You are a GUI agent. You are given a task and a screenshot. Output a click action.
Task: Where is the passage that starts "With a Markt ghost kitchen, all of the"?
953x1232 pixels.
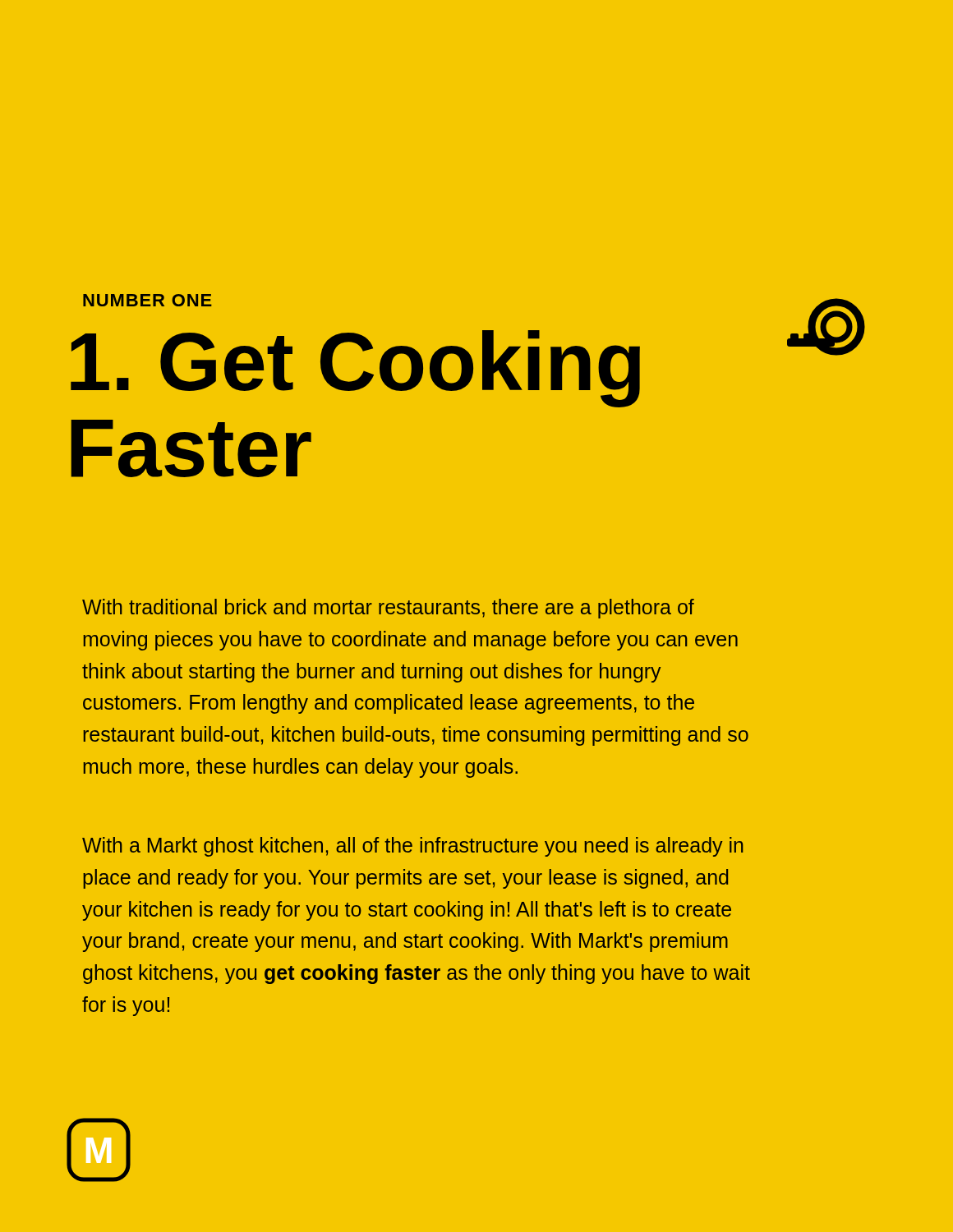(416, 925)
